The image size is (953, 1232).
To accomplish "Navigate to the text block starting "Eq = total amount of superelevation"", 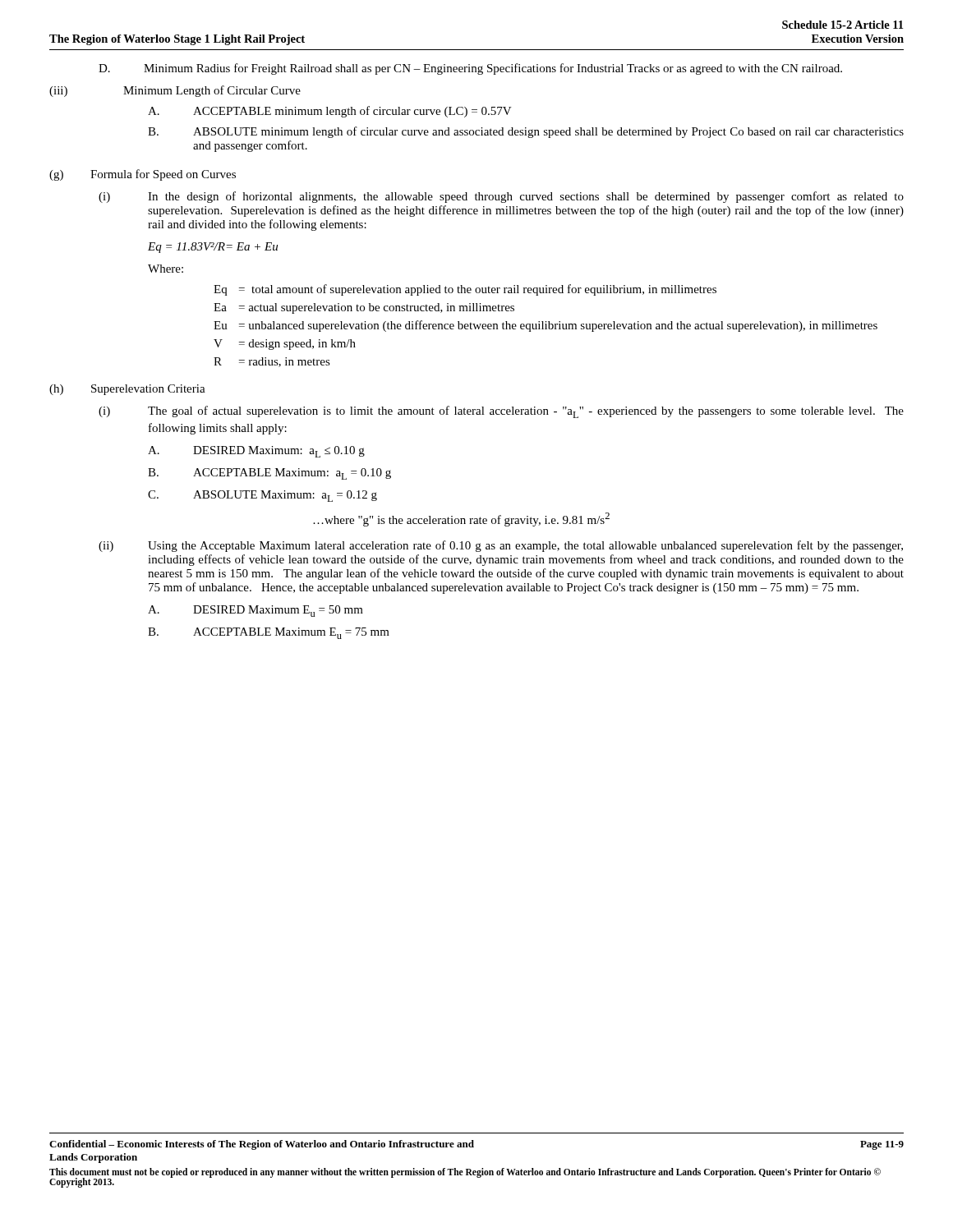I will (x=559, y=290).
